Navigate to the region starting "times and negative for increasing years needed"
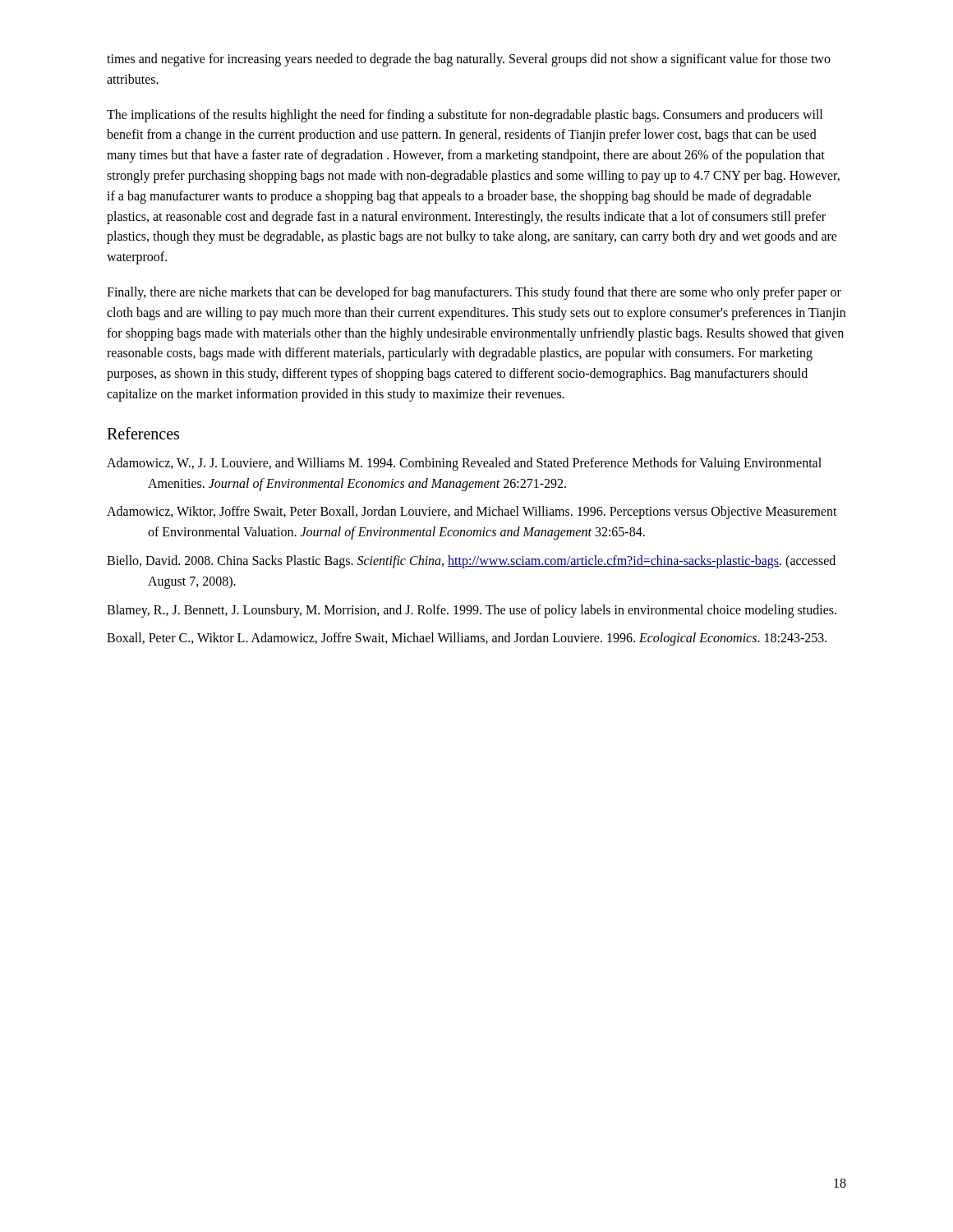Viewport: 953px width, 1232px height. pyautogui.click(x=469, y=69)
